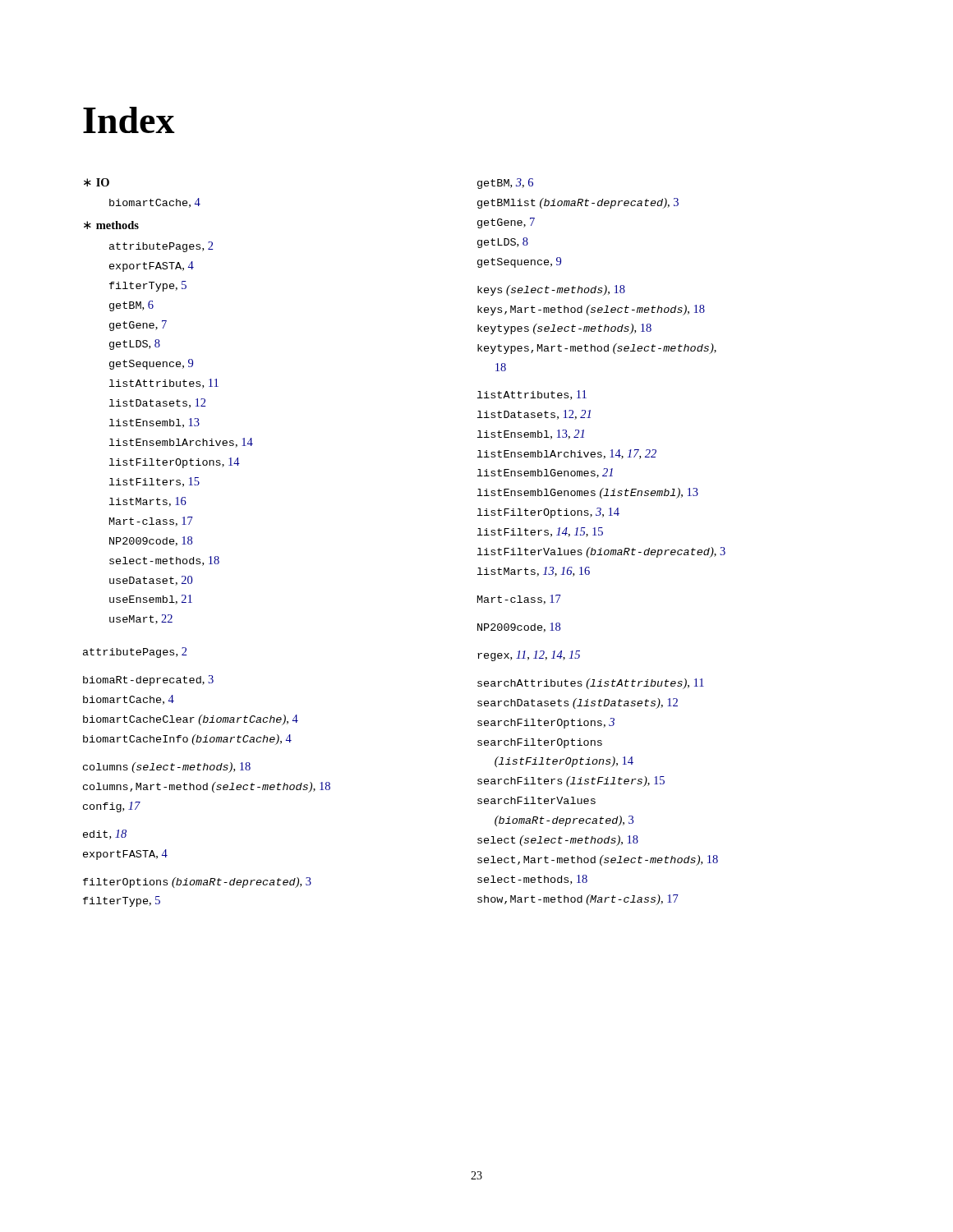Locate the element starting "keys (select-methods), 18 keys,Mart-method"

pos(597,328)
